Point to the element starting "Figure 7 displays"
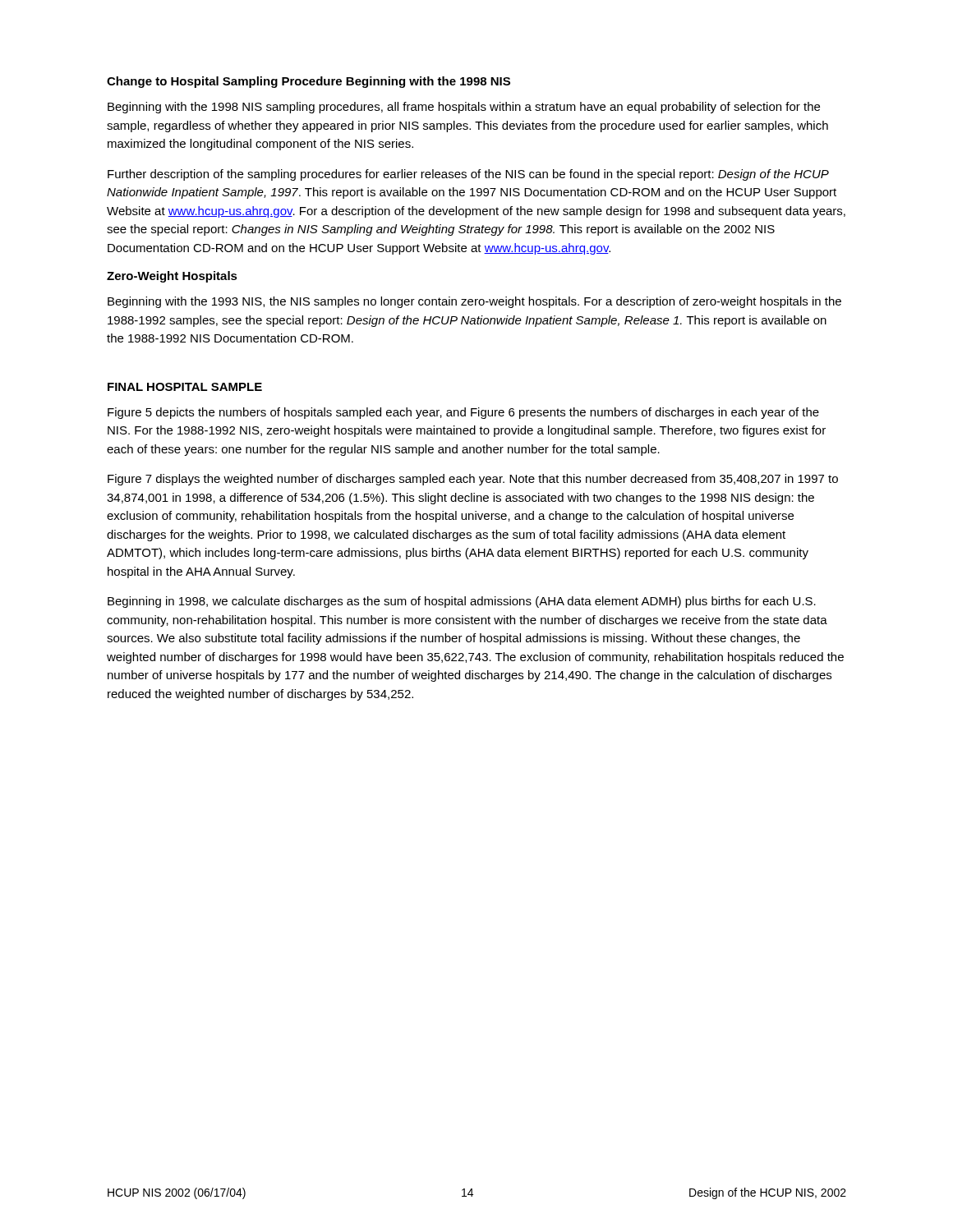 point(473,525)
